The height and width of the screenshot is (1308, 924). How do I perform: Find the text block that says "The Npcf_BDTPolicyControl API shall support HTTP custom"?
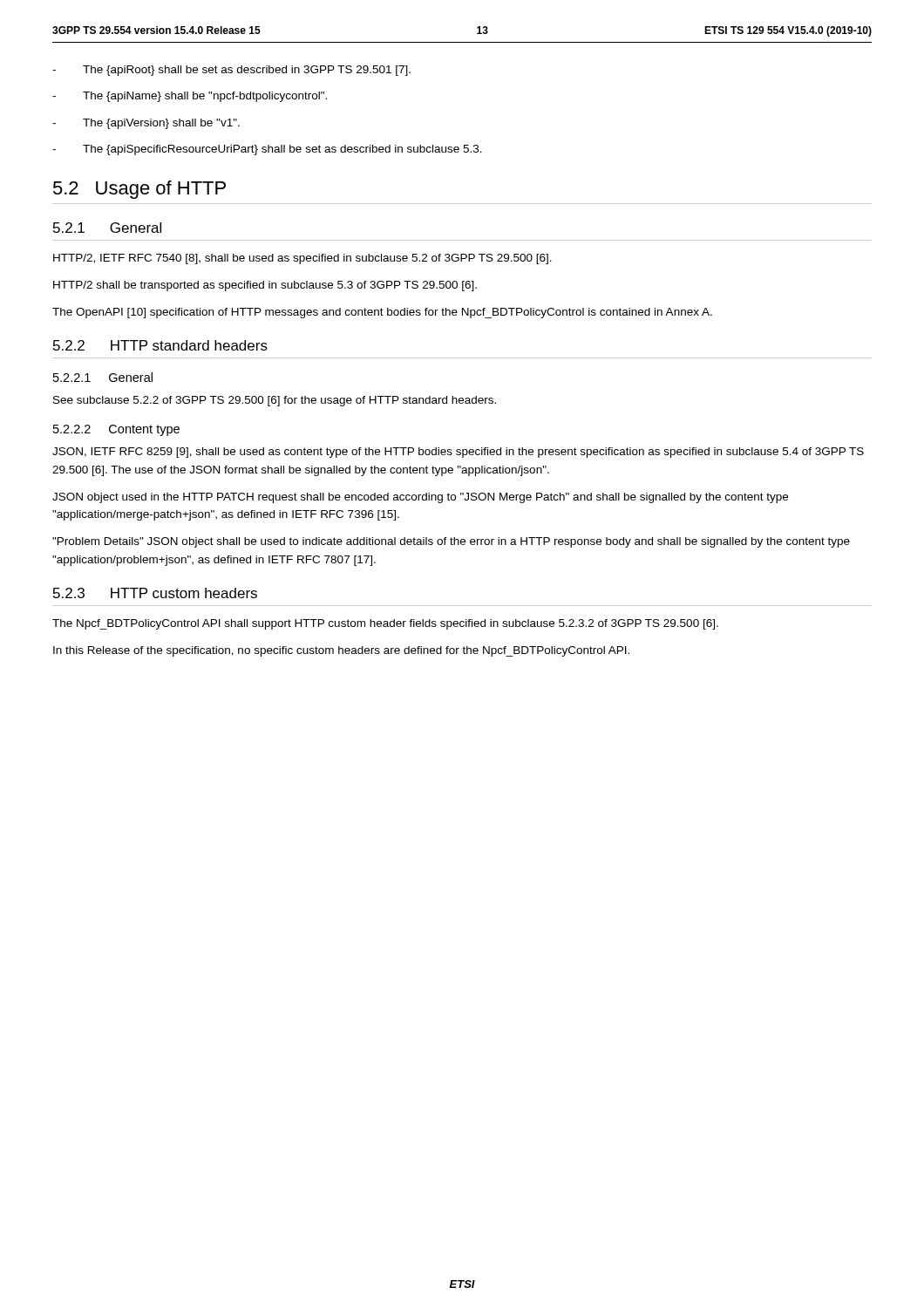[x=386, y=623]
